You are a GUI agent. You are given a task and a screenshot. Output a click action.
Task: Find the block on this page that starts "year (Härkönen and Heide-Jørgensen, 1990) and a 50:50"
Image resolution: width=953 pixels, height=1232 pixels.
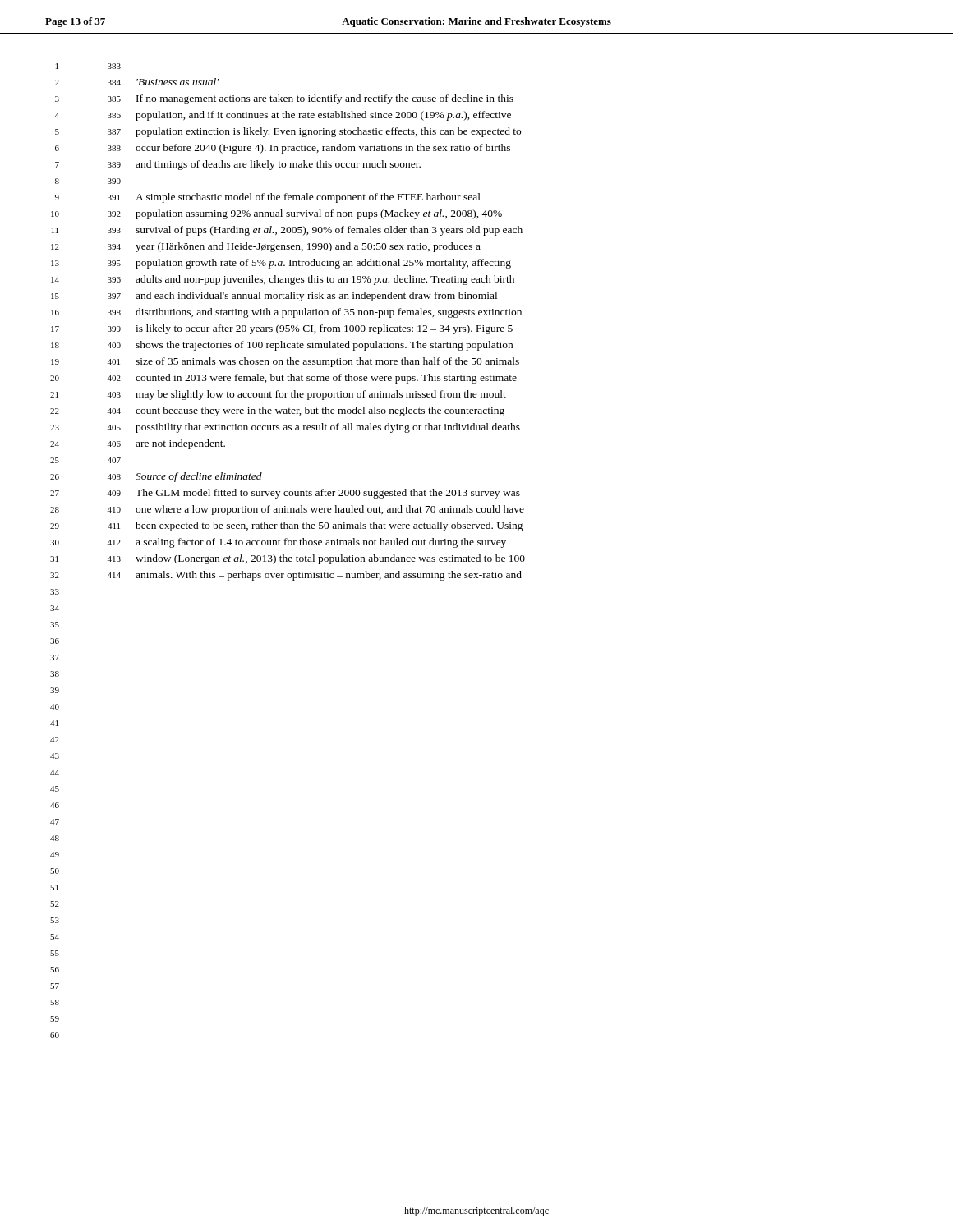click(x=308, y=246)
